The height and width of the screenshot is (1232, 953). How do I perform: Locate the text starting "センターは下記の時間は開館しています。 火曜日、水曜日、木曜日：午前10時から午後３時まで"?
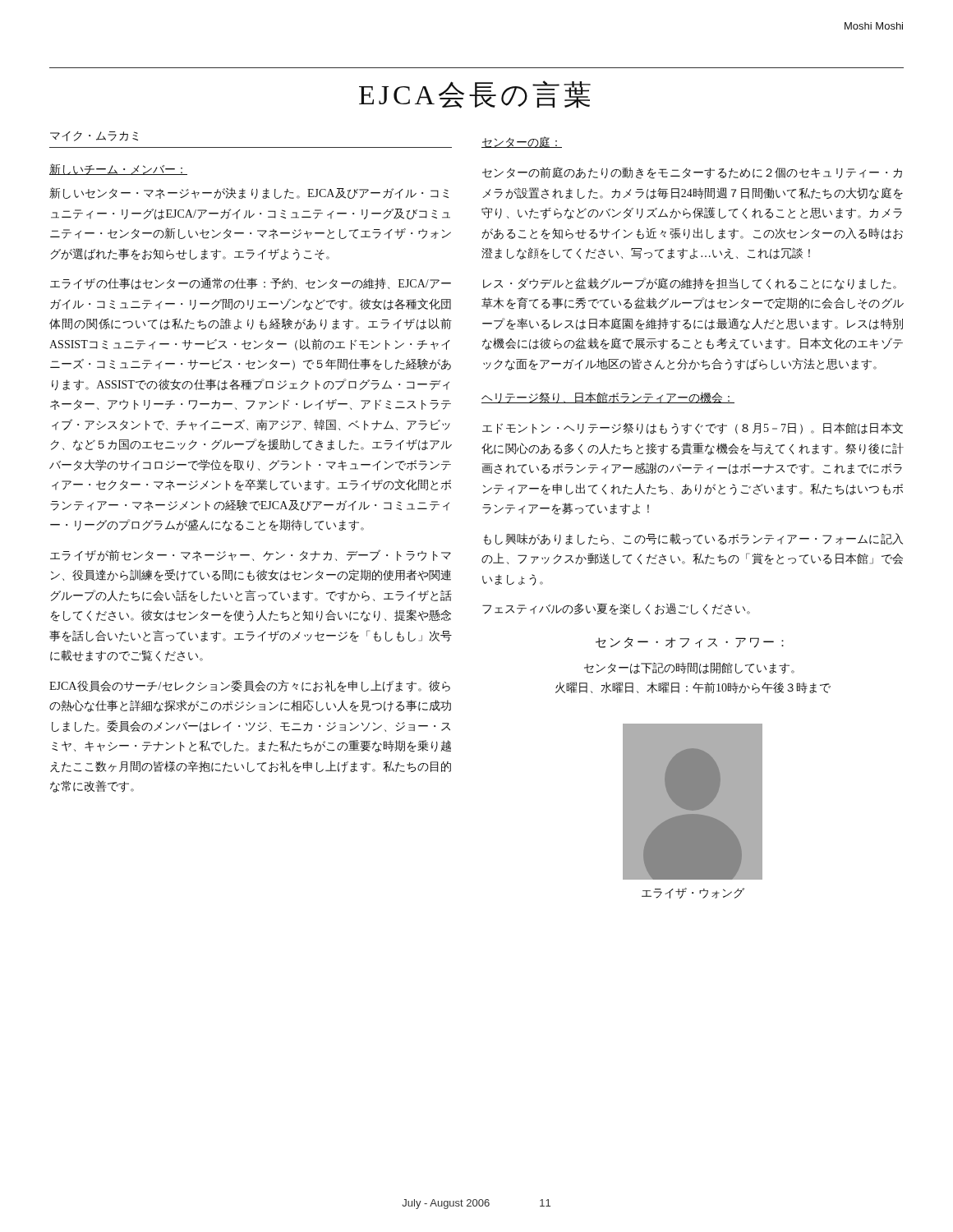pos(693,678)
